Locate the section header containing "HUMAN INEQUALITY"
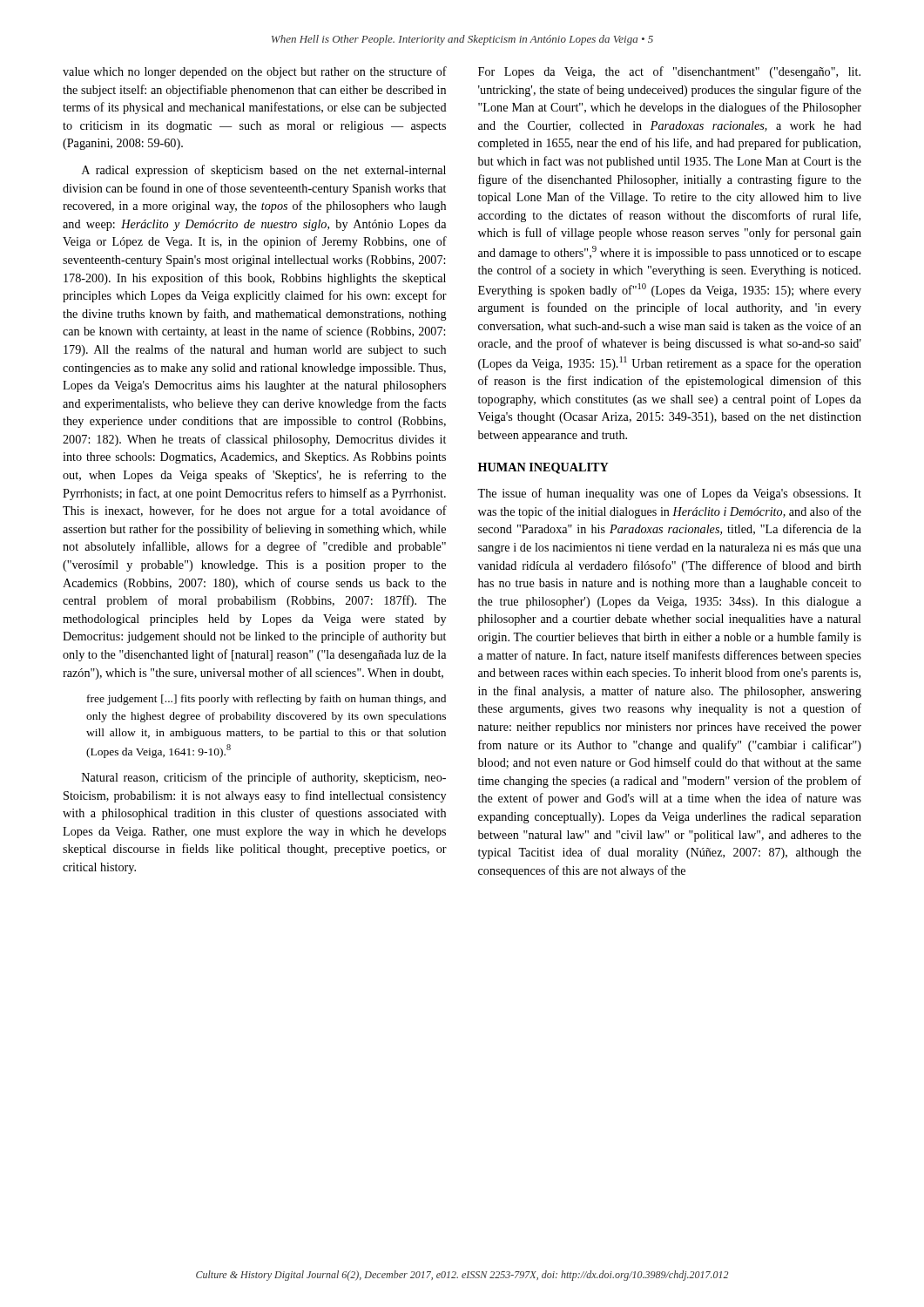 click(x=543, y=467)
